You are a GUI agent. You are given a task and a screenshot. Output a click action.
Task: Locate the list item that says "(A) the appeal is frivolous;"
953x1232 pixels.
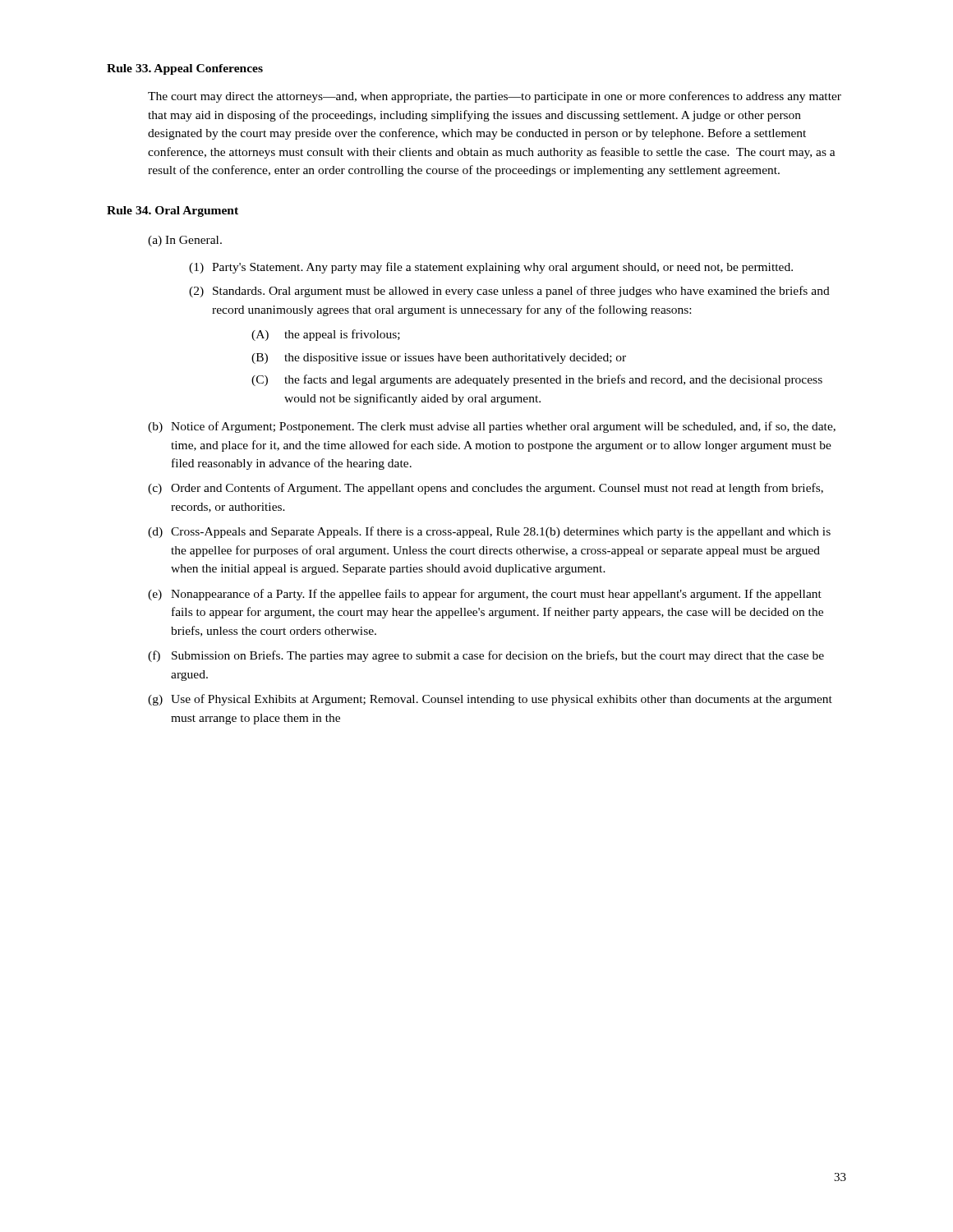pos(326,335)
